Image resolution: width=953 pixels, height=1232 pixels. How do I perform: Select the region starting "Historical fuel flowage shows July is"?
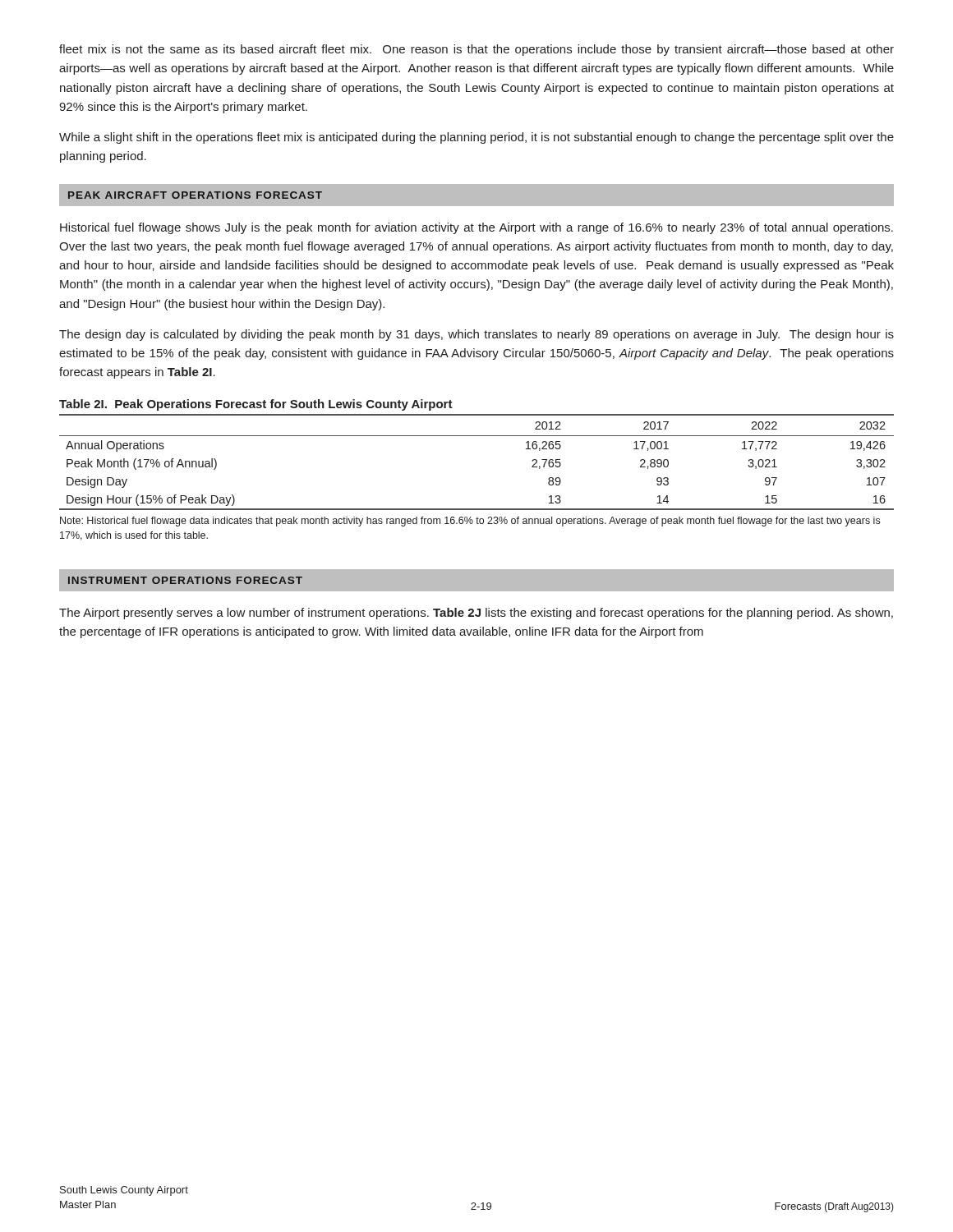[476, 265]
